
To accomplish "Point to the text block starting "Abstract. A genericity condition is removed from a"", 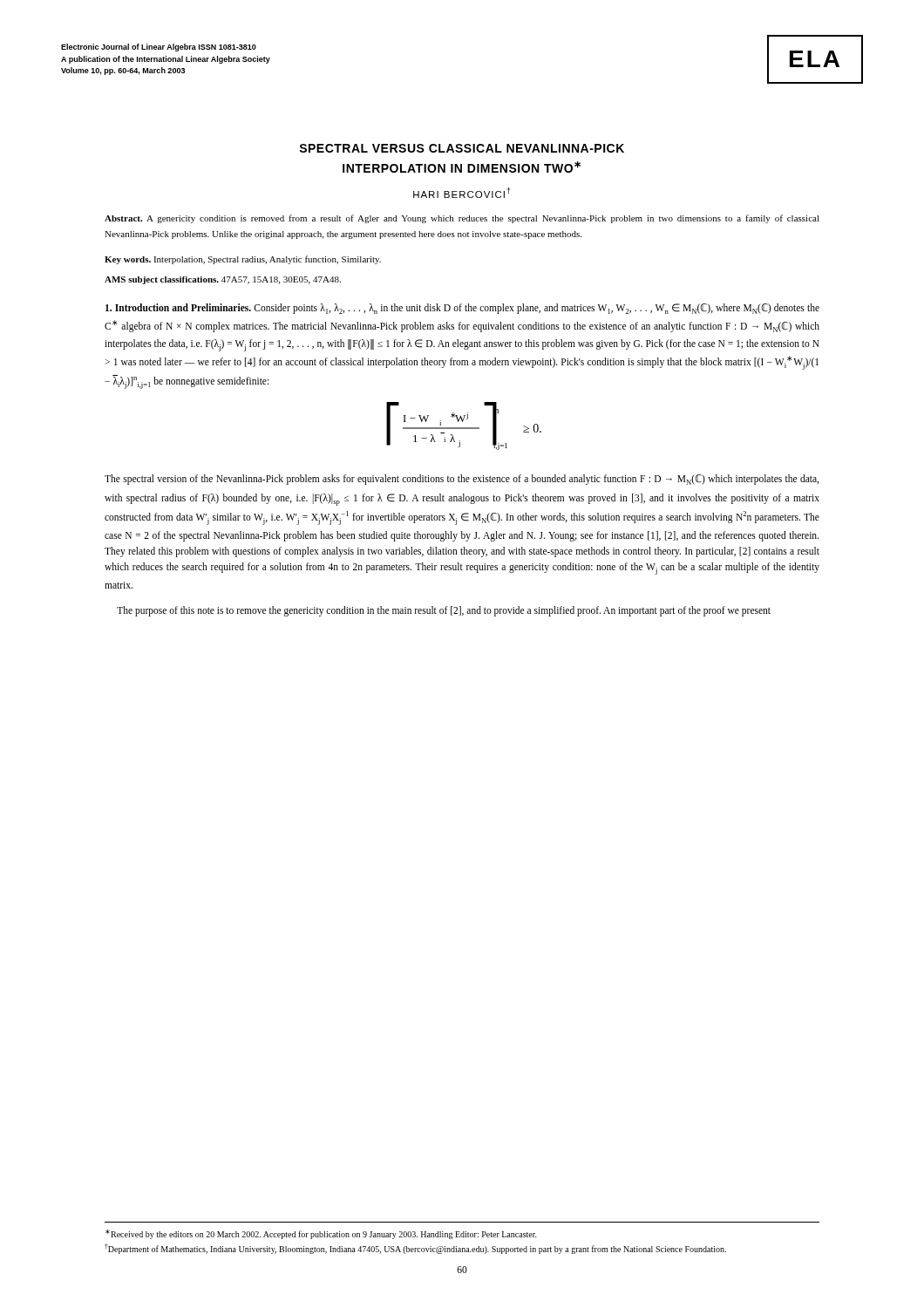I will point(462,226).
